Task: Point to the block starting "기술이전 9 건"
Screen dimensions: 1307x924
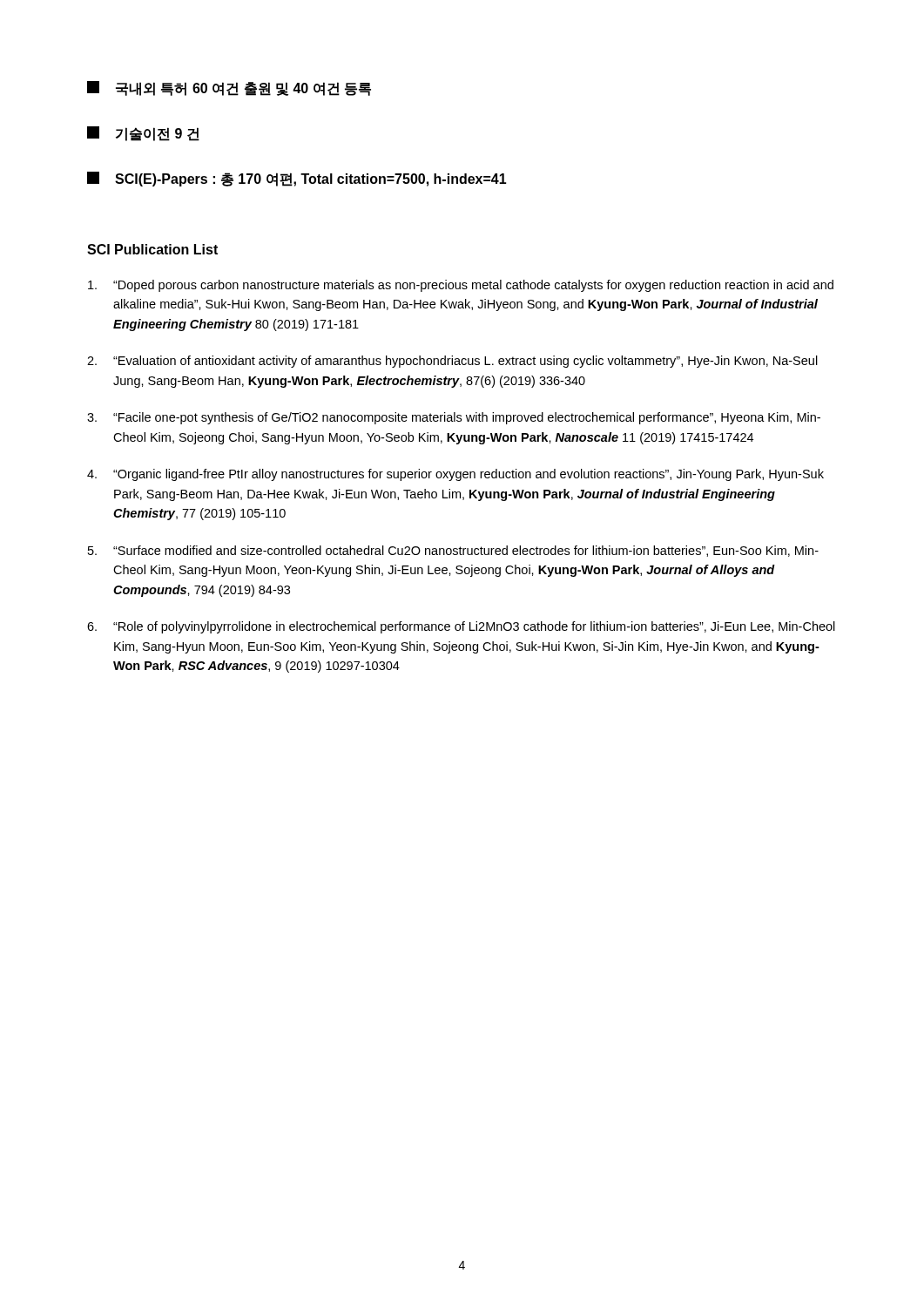Action: pos(144,134)
